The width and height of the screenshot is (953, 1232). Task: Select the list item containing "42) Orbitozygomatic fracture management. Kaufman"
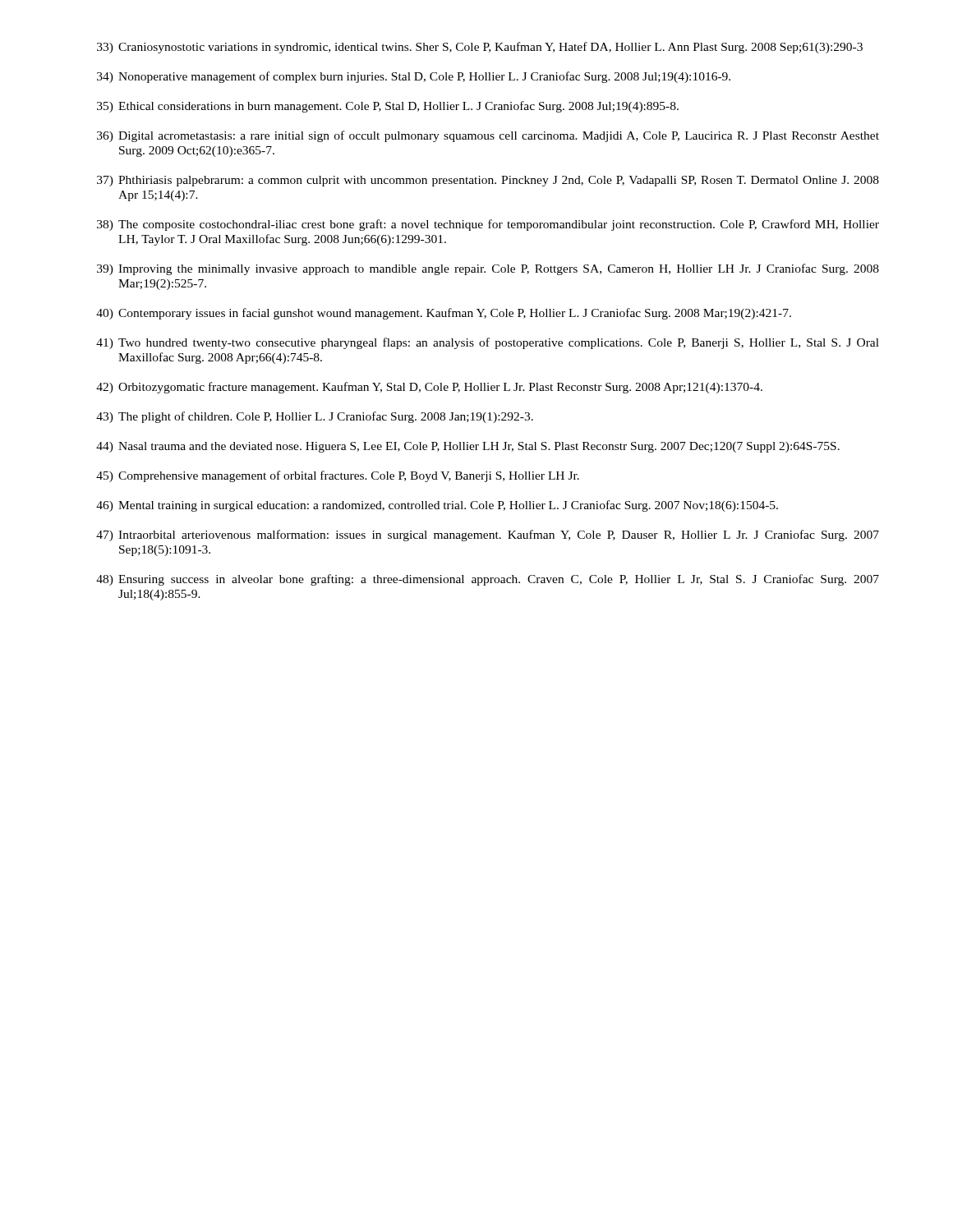tap(476, 387)
